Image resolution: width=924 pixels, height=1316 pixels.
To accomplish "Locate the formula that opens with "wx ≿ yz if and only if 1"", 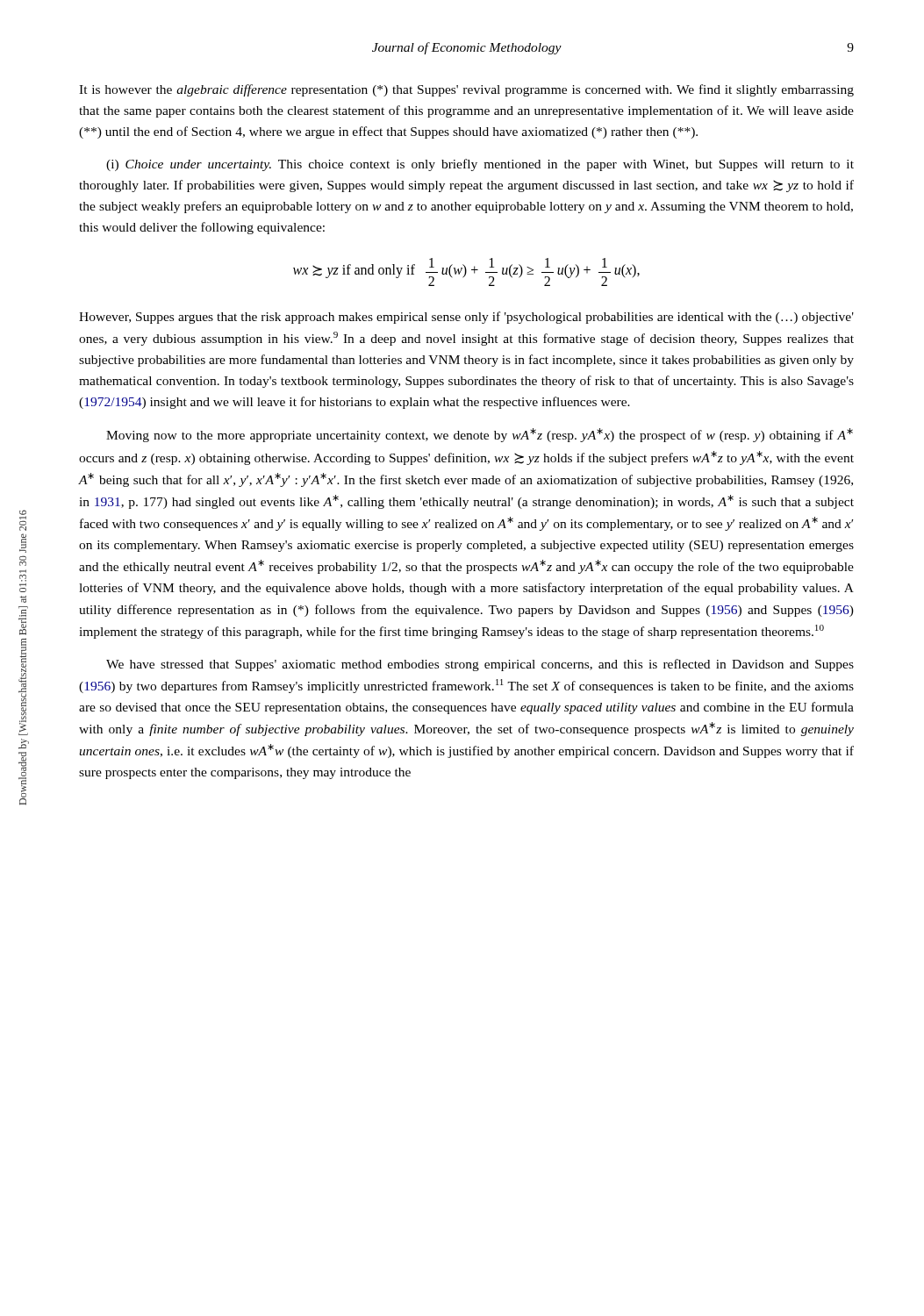I will pos(466,272).
